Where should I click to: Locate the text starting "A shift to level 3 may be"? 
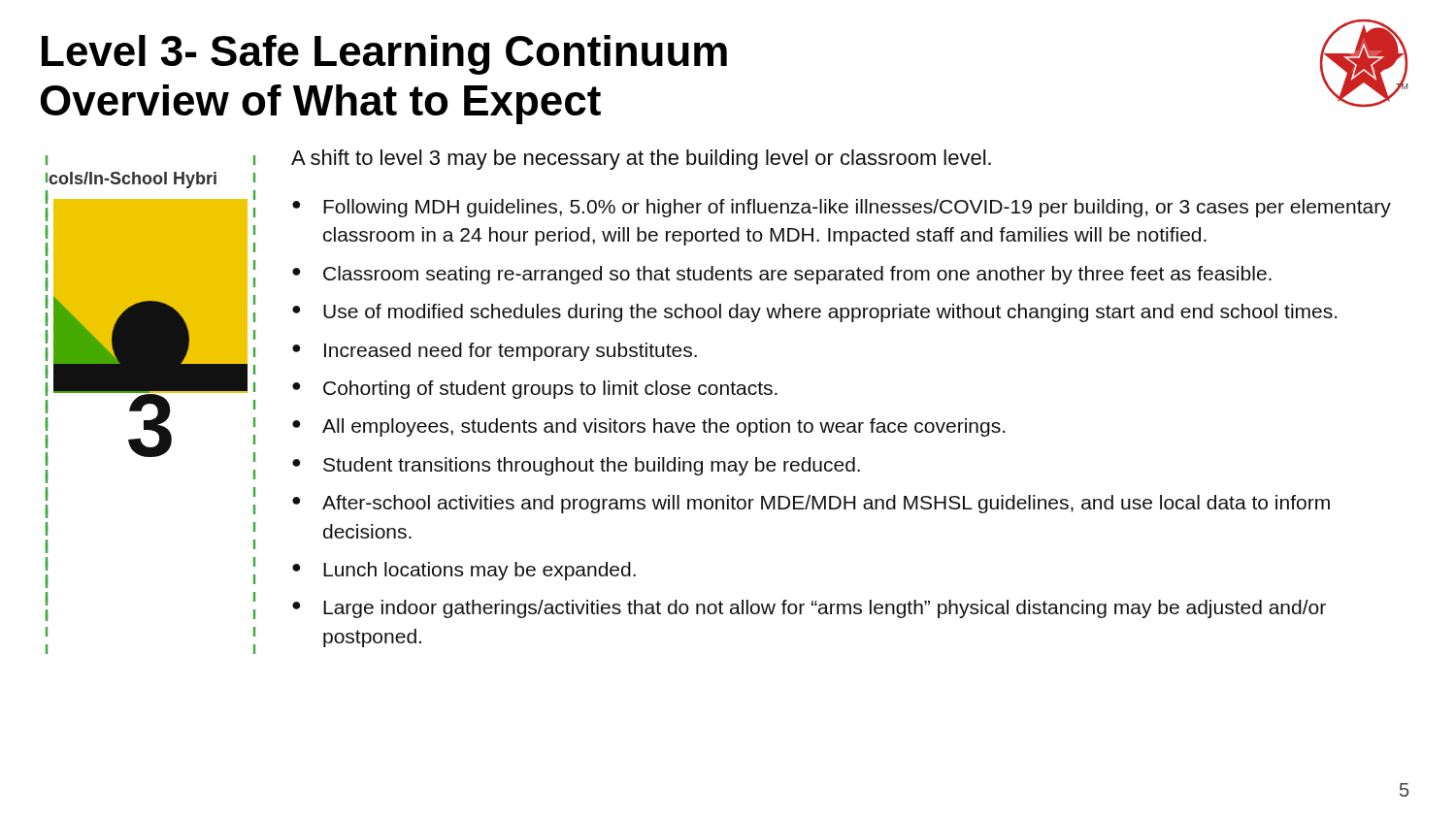[642, 158]
